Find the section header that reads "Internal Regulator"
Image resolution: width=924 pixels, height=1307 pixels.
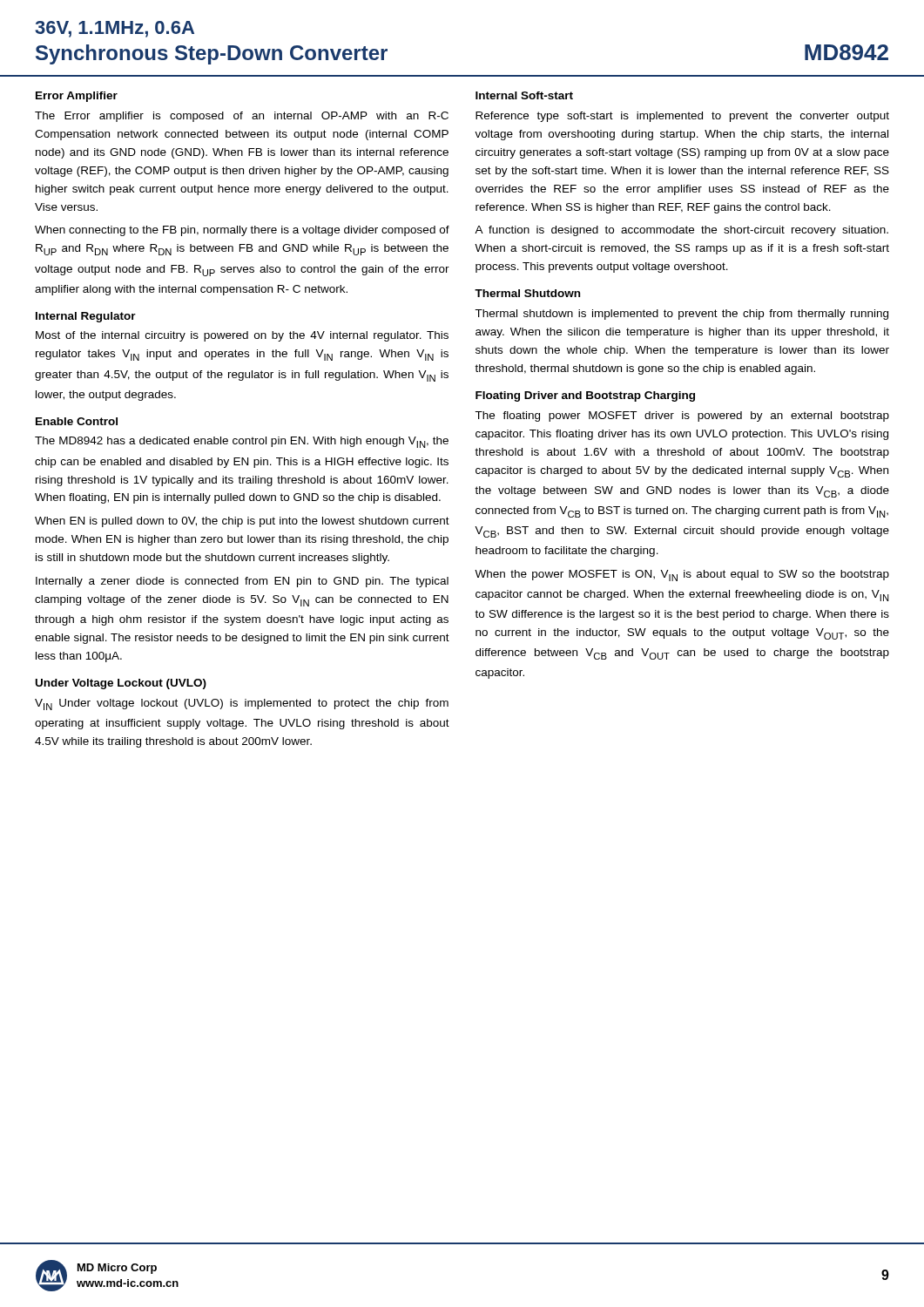(85, 316)
